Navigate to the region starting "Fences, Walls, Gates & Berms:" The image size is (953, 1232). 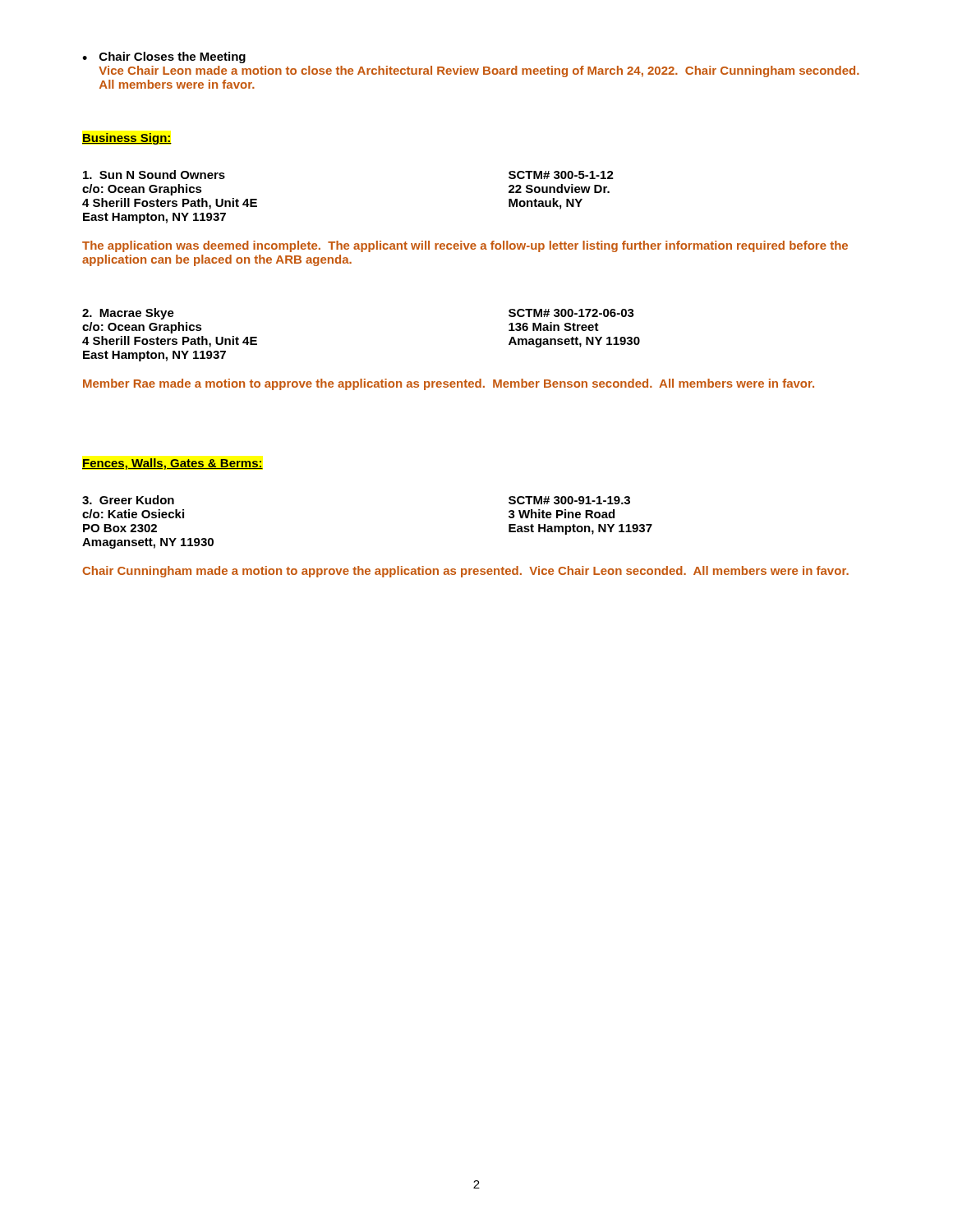172,463
